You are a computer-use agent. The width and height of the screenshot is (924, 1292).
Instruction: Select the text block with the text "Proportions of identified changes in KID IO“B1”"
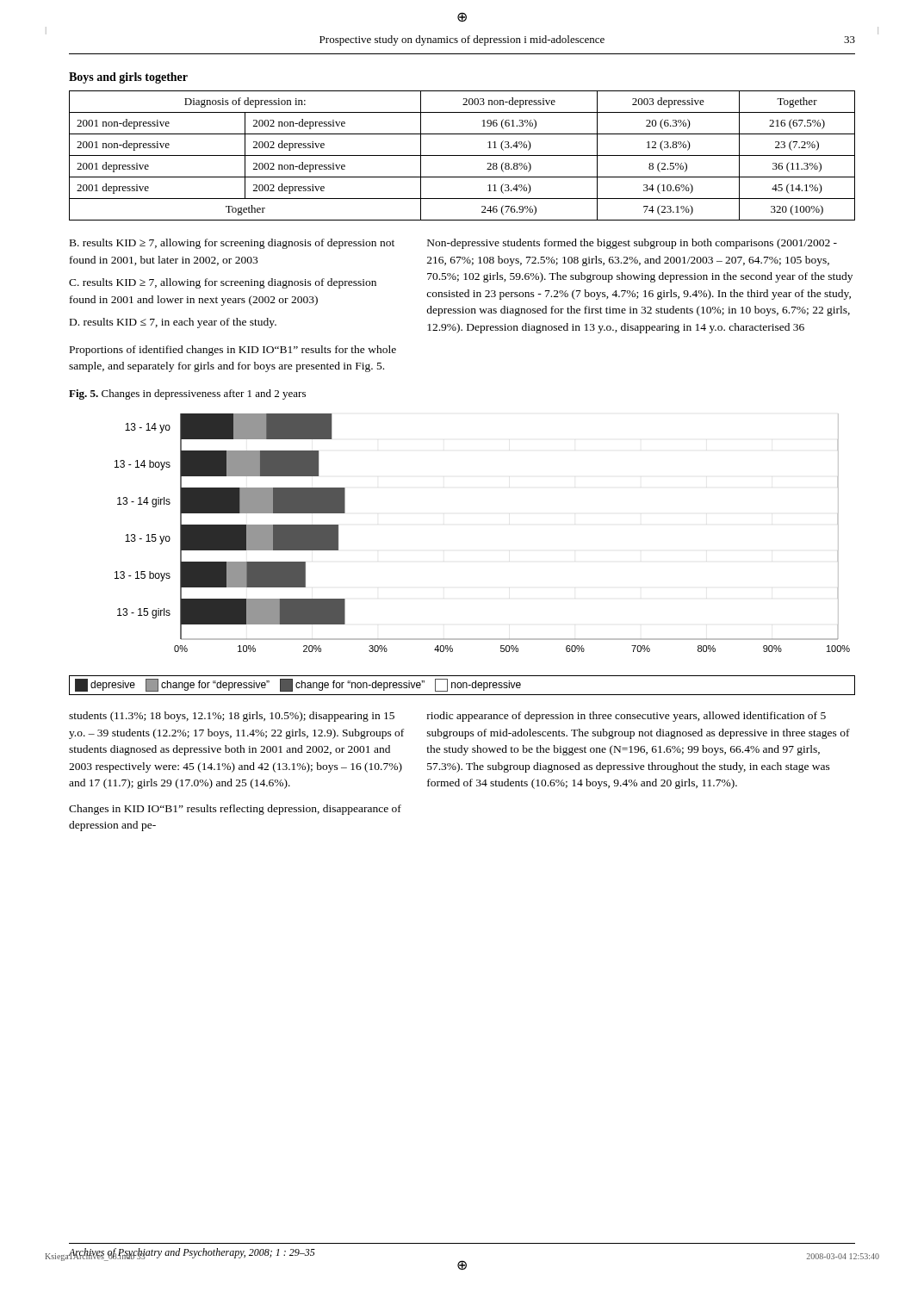[x=233, y=357]
